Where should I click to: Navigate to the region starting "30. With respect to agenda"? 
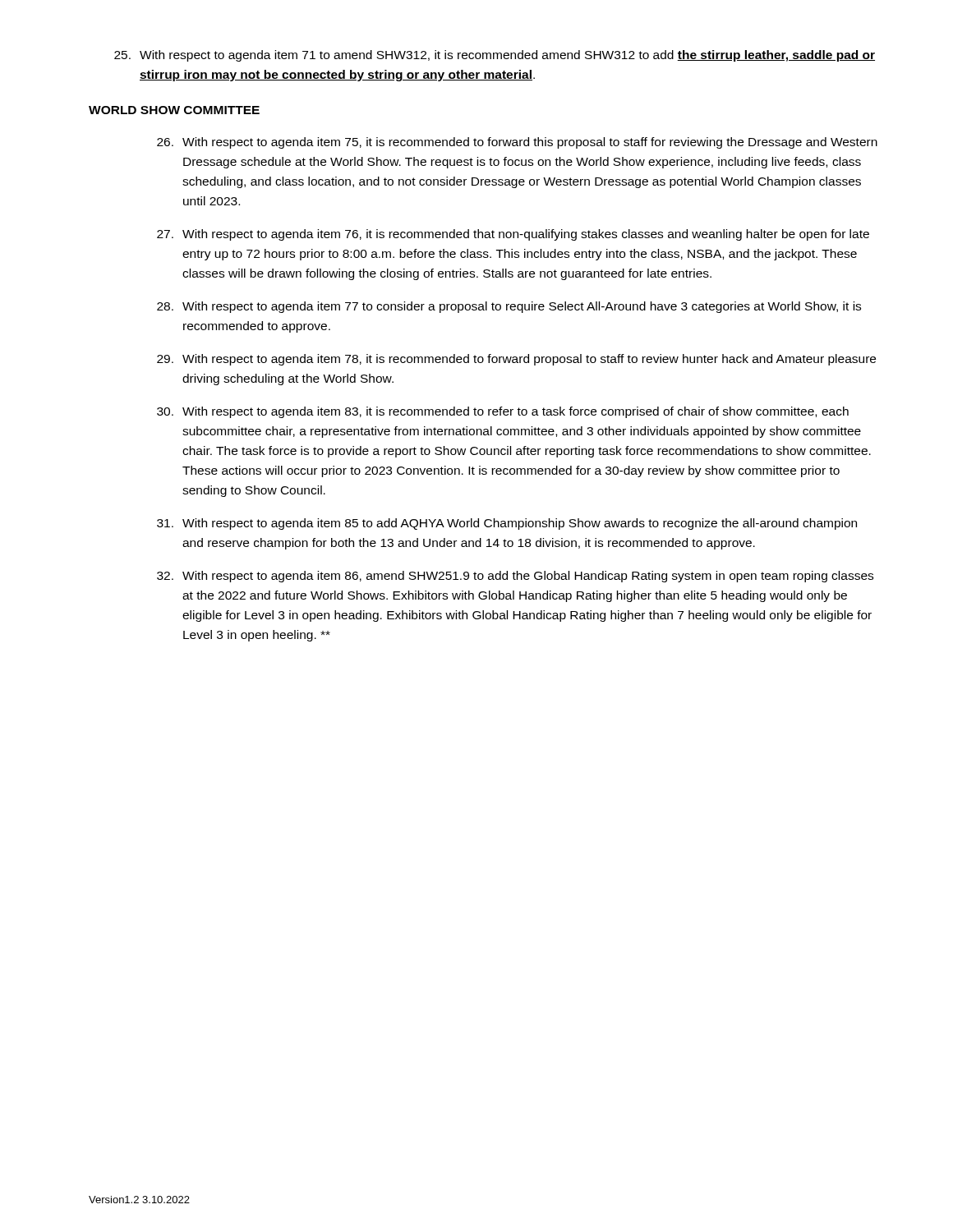(505, 451)
